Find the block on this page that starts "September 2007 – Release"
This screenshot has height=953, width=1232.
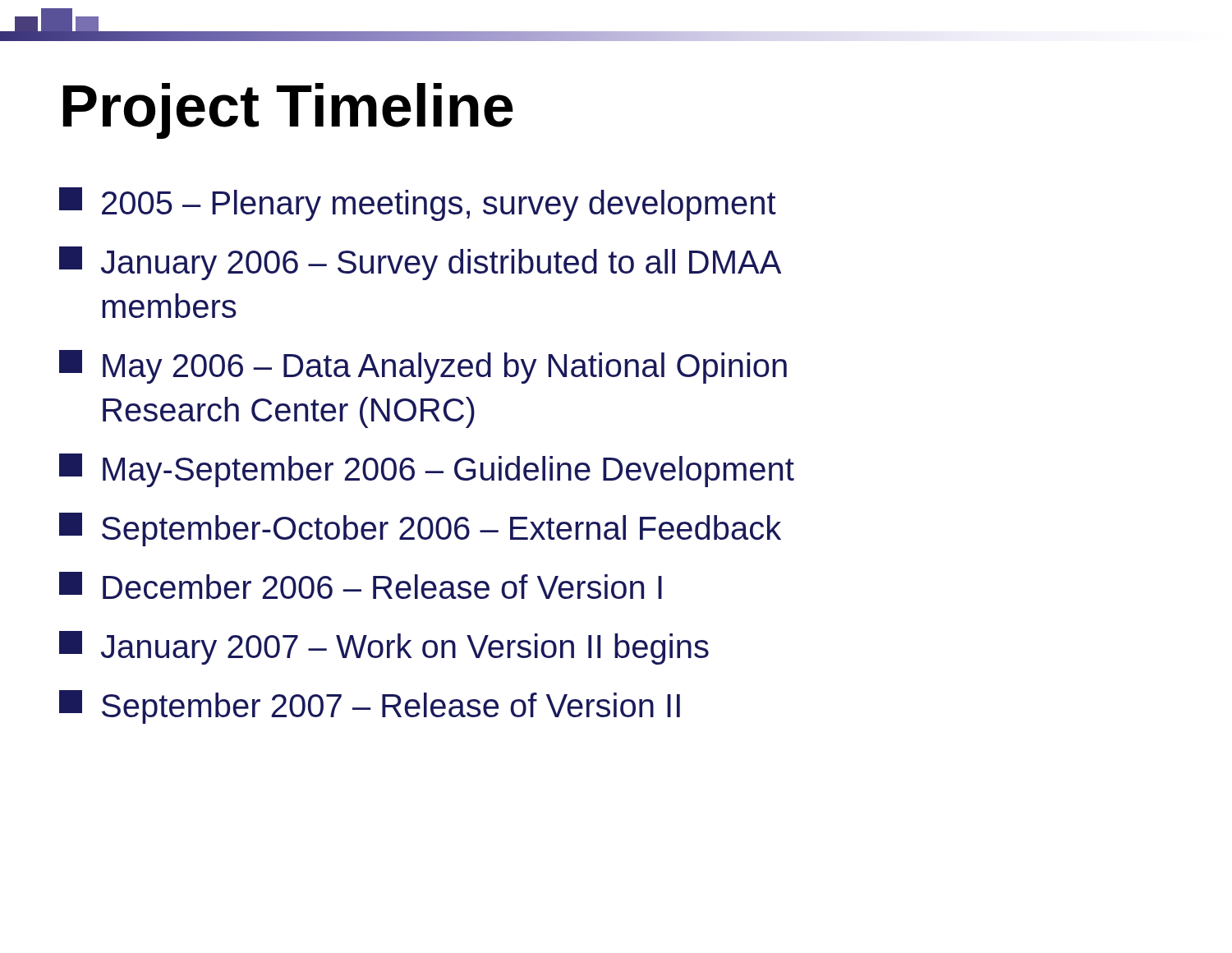(x=371, y=706)
